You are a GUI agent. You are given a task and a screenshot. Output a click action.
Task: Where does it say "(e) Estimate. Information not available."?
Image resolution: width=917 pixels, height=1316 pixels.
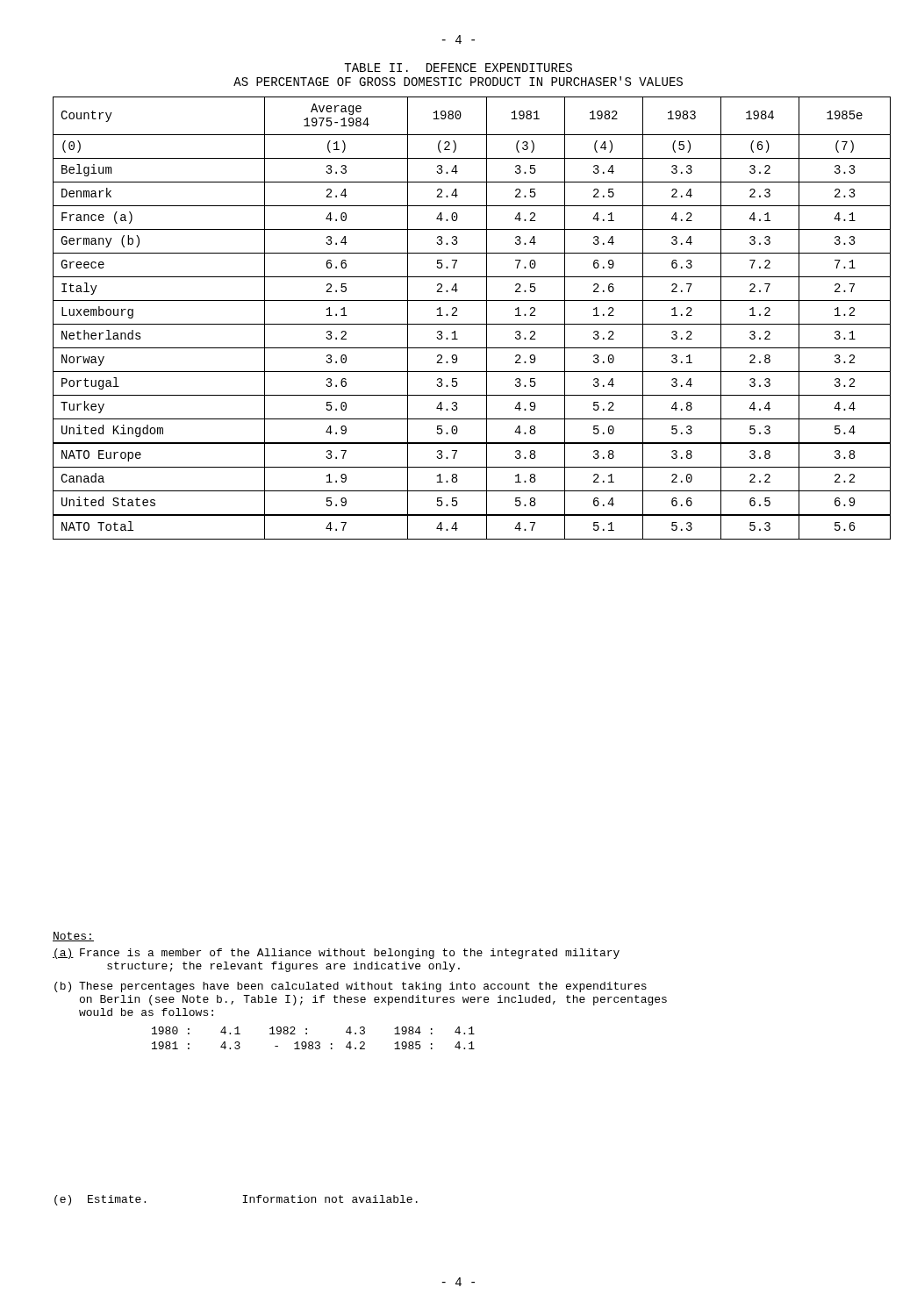tap(118, 1200)
